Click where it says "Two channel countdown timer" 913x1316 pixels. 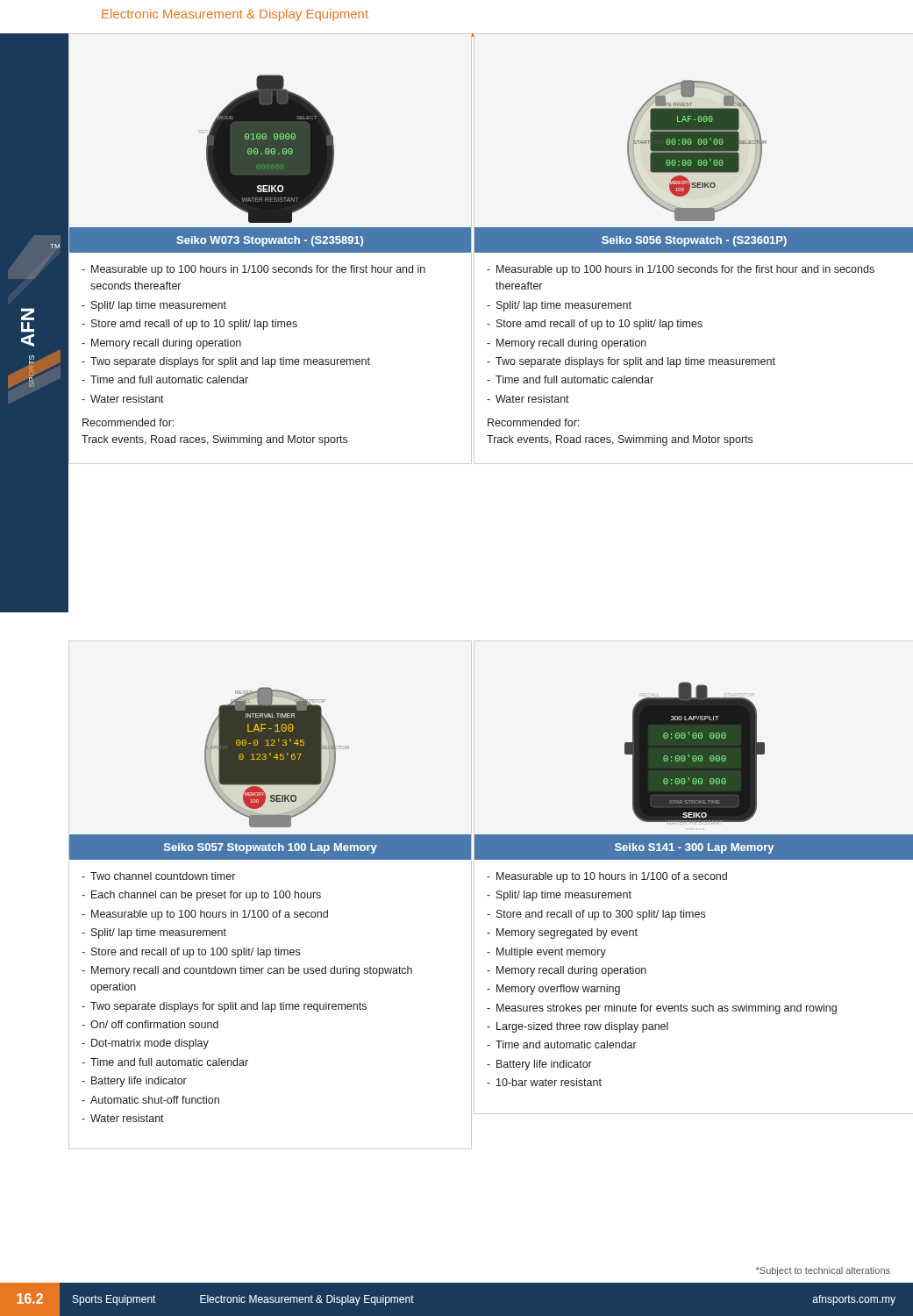tap(163, 876)
